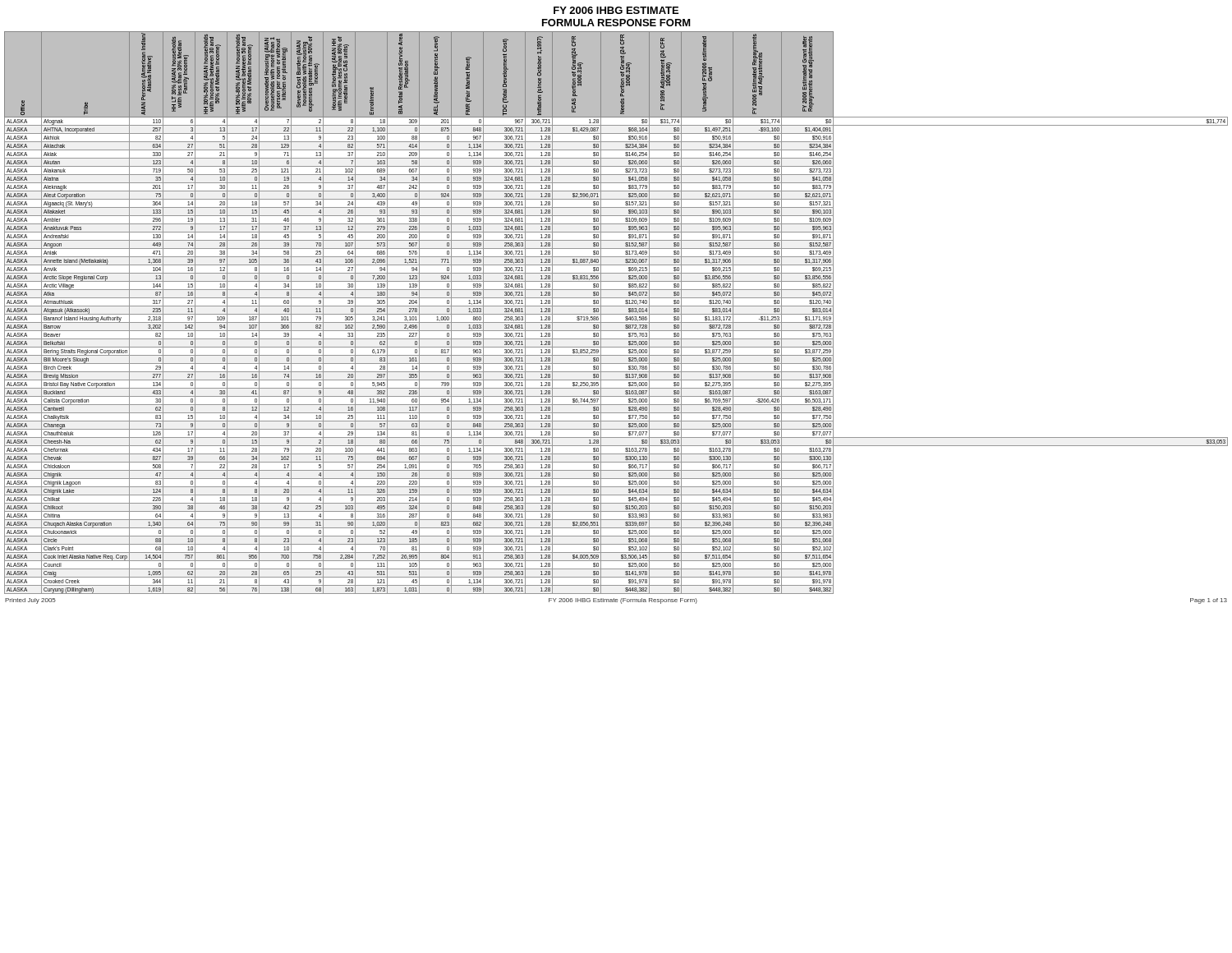Where does it say "FY 2006 IHBG ESTIMATEFORMULA RESPONSE FORM"?

pyautogui.click(x=616, y=16)
